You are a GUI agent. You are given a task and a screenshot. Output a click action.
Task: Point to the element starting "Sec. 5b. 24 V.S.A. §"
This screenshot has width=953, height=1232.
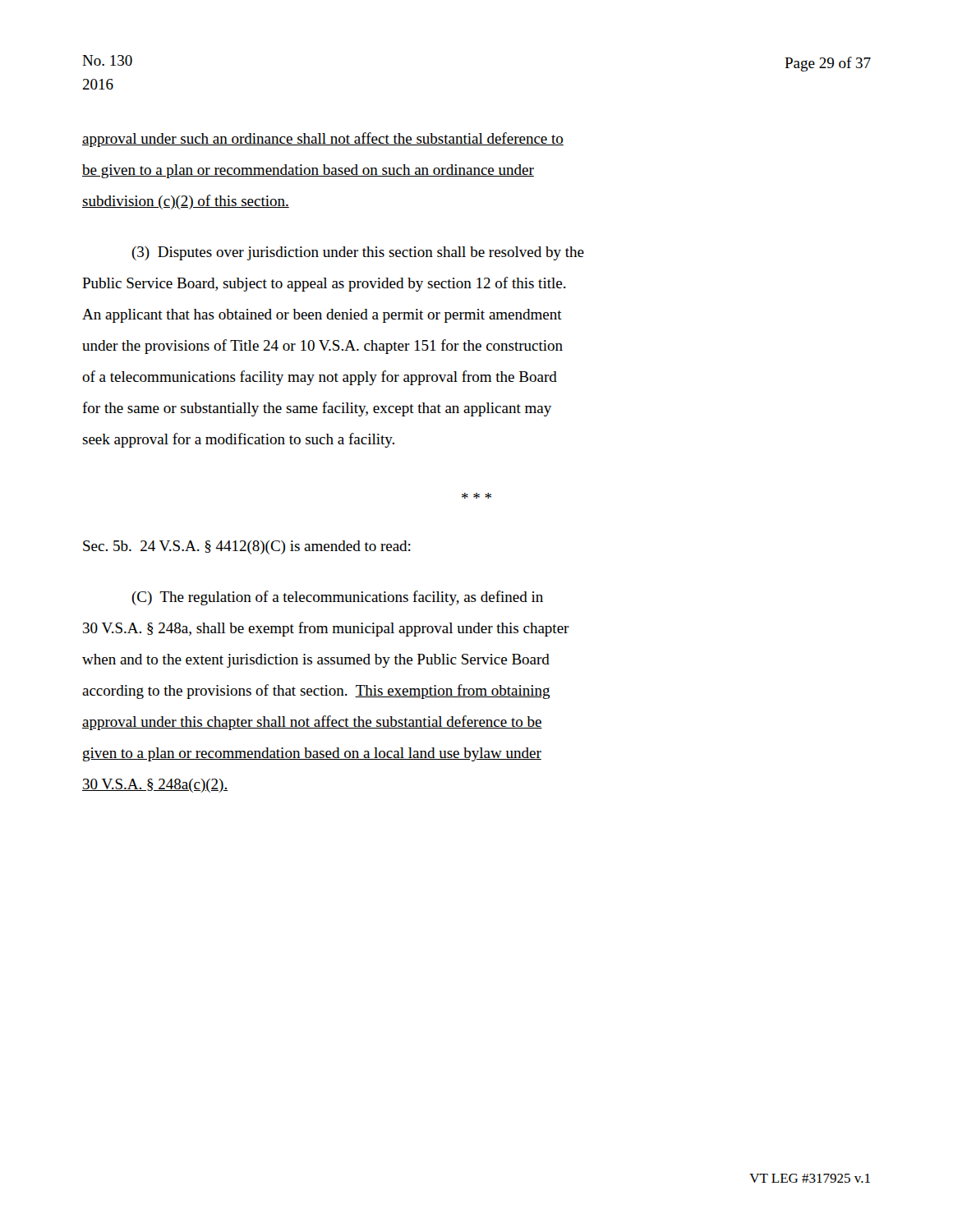click(247, 547)
